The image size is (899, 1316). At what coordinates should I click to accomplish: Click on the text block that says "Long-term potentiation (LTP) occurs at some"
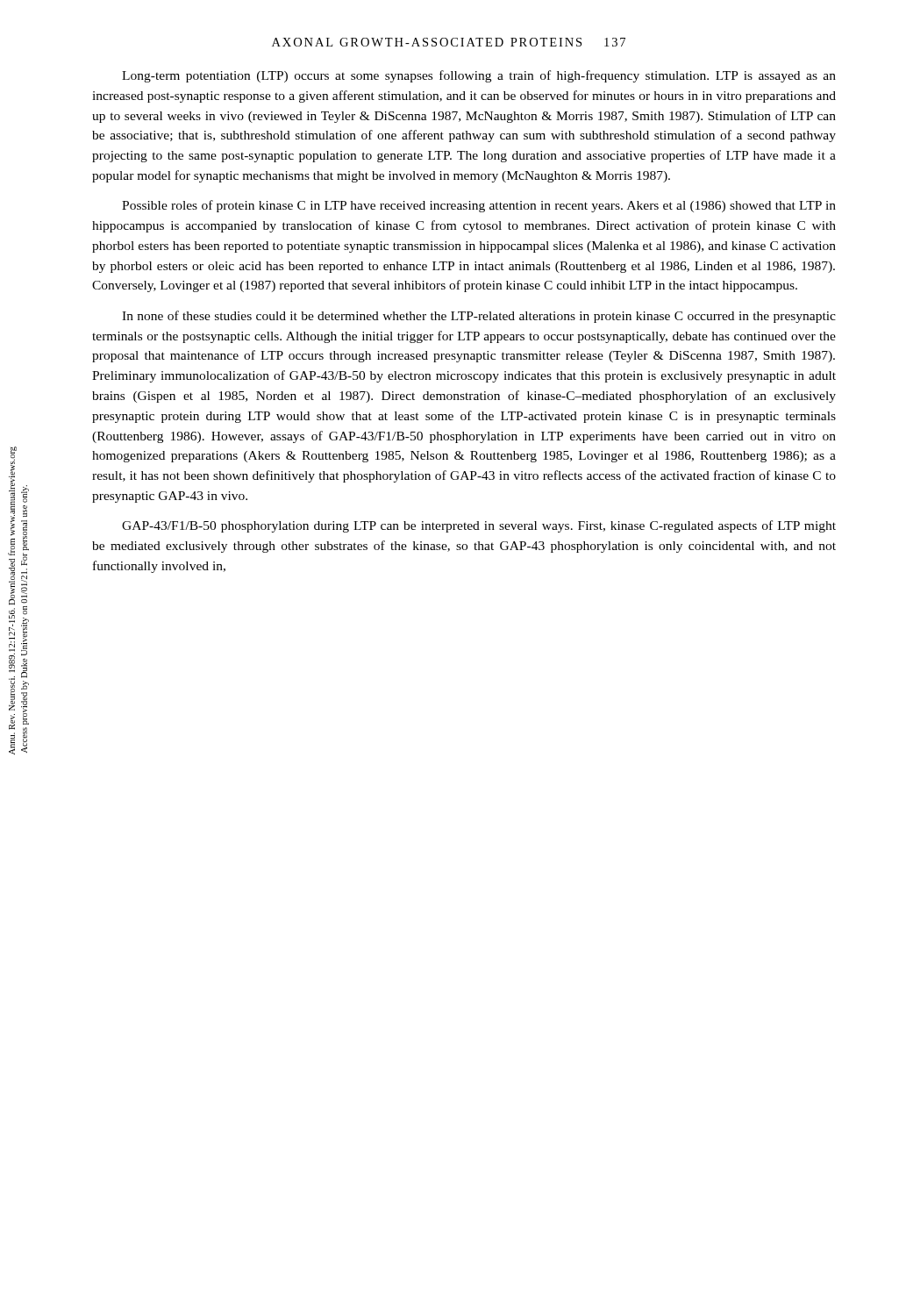[x=464, y=126]
